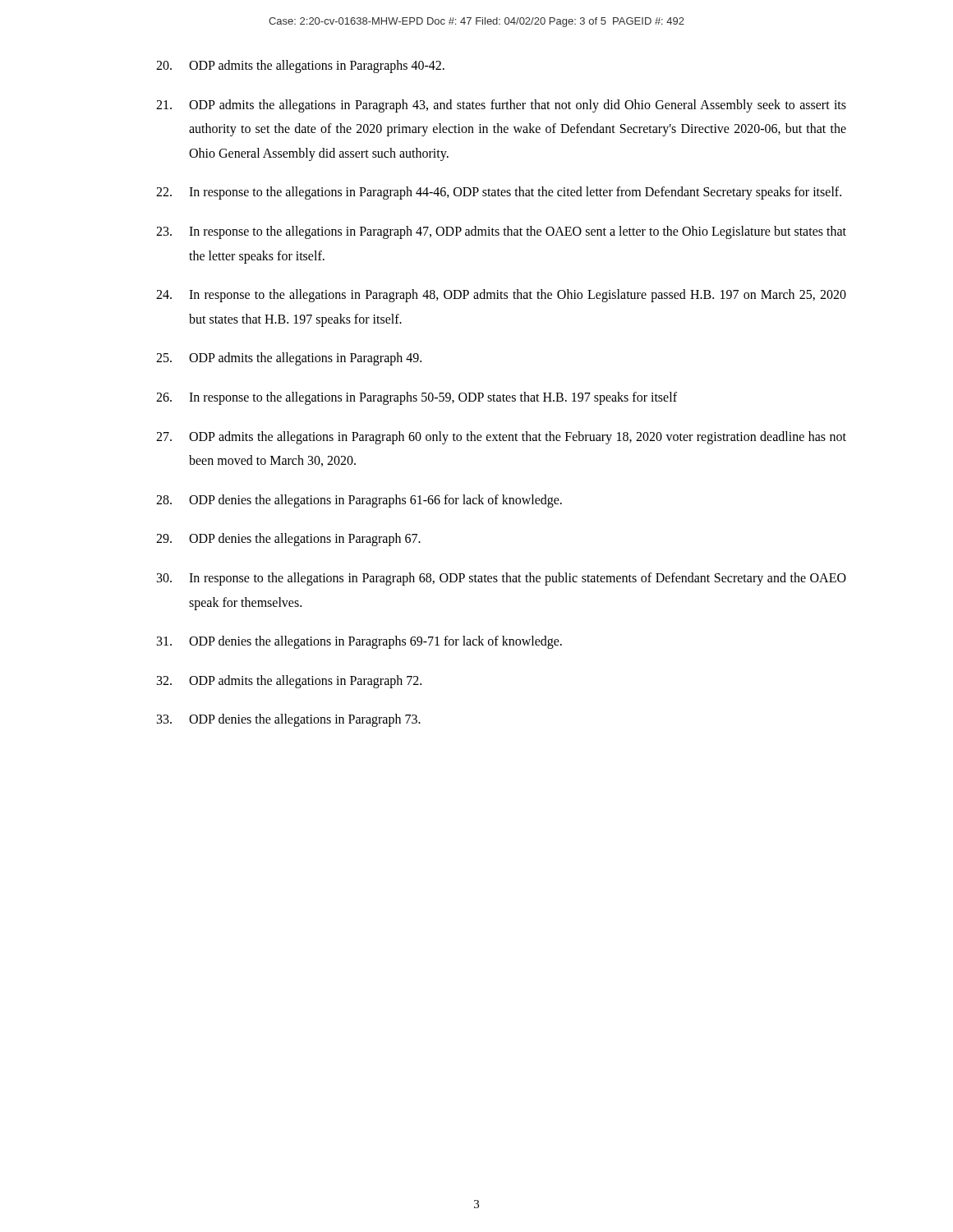Point to the block beginning "28. ODP denies the allegations in Paragraphs 61-66"

click(476, 500)
